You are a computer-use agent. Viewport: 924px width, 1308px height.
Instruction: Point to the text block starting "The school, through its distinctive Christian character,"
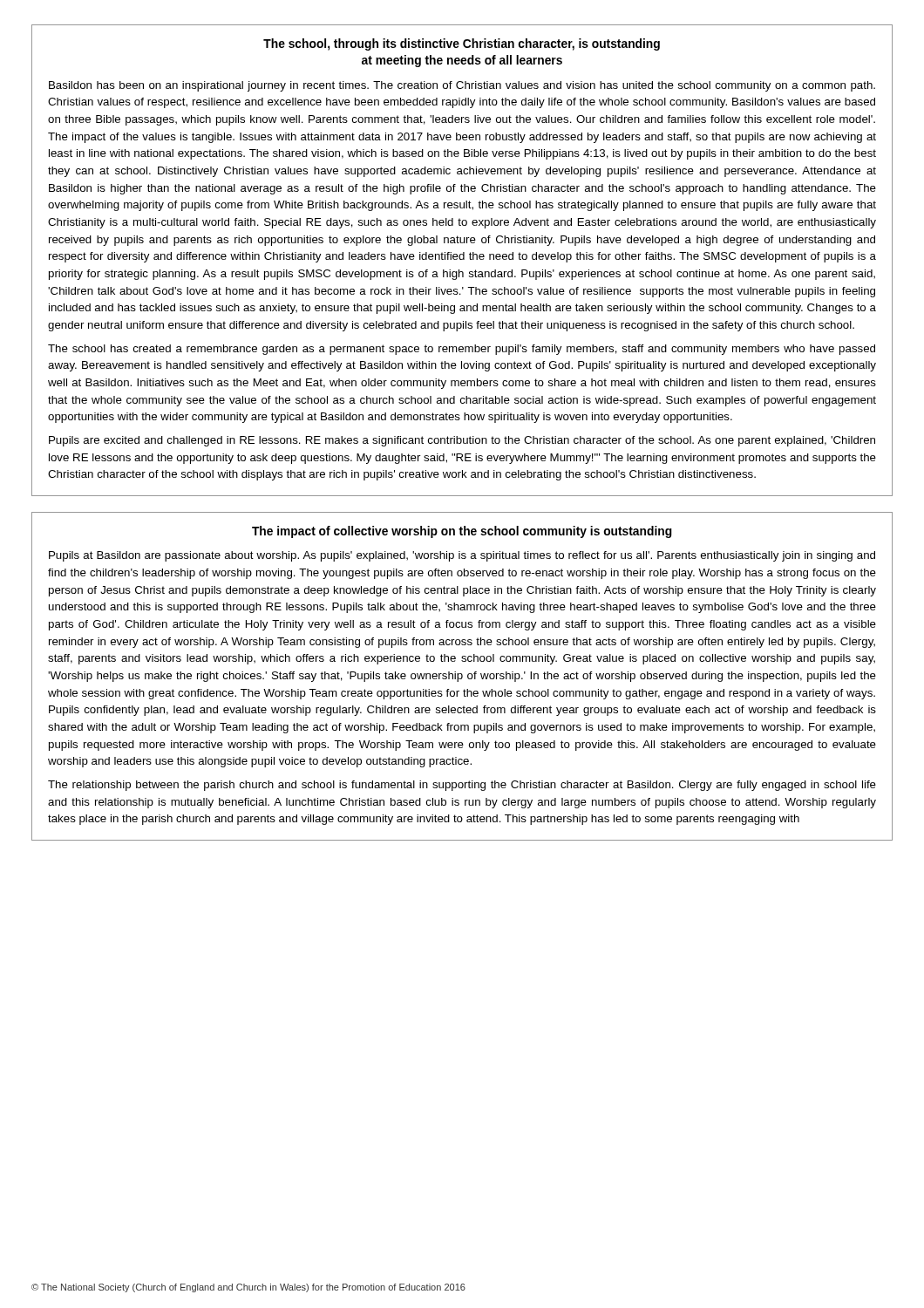coord(462,52)
